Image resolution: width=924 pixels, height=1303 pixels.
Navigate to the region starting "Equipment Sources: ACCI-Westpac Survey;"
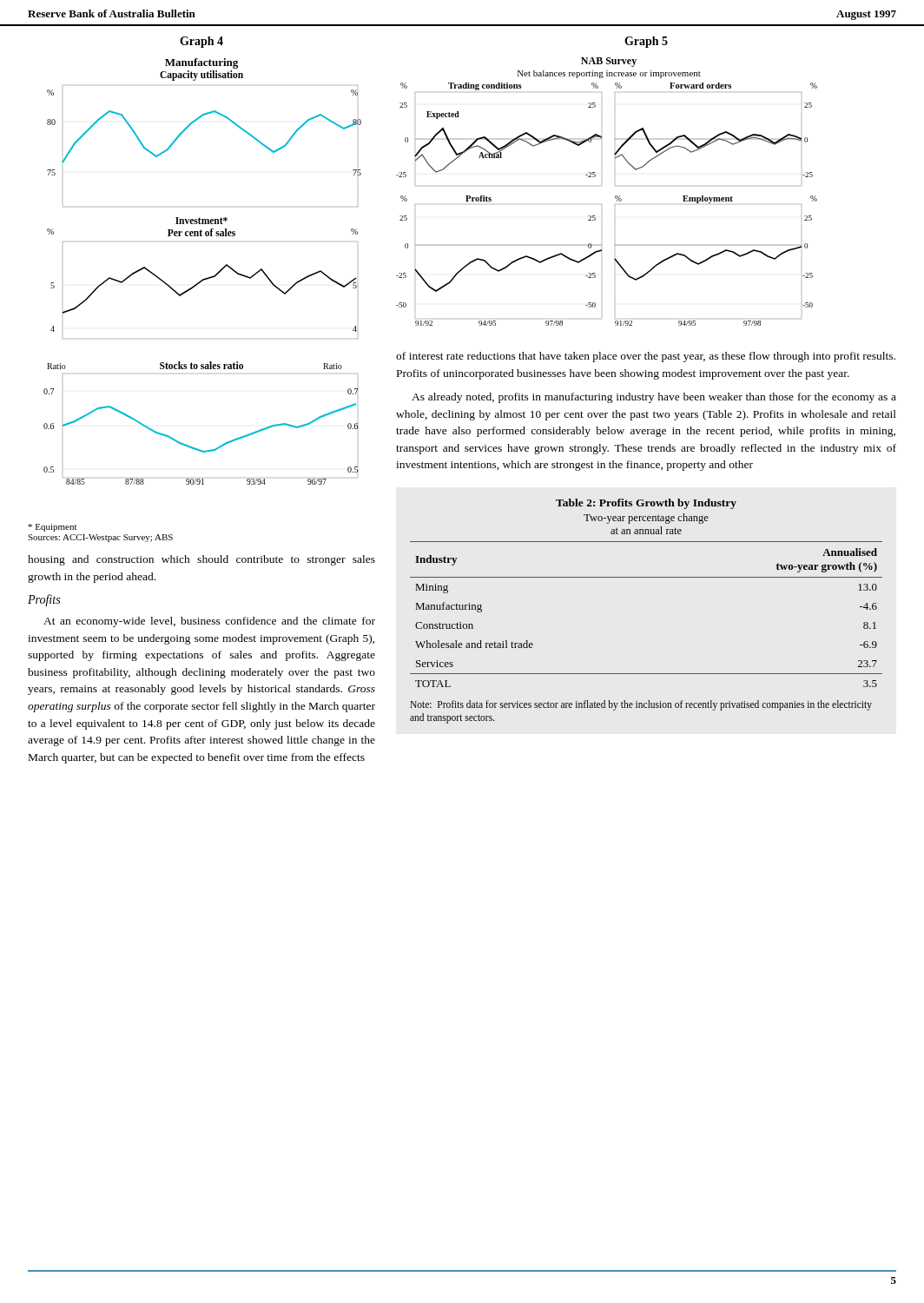tap(101, 532)
